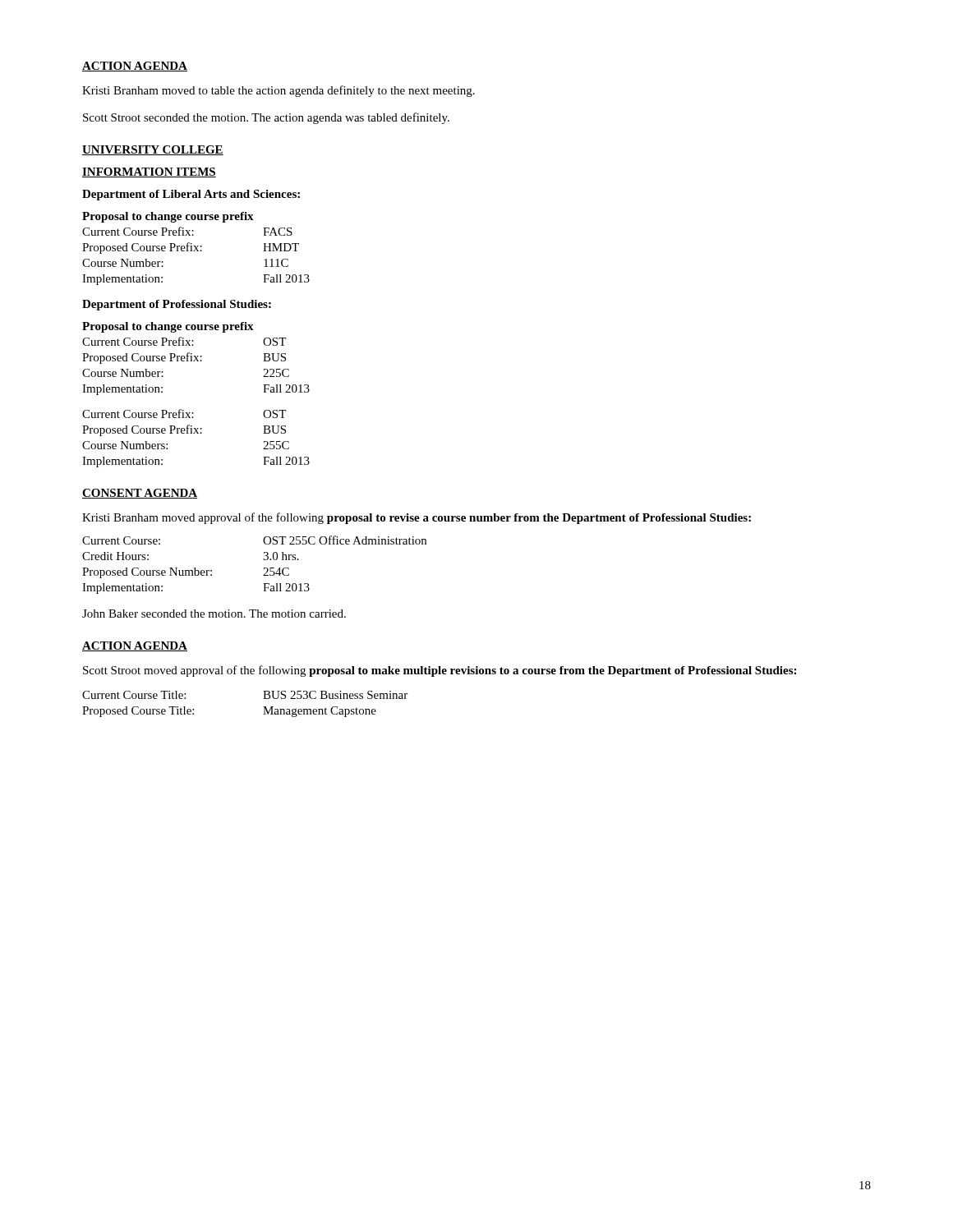This screenshot has width=953, height=1232.
Task: Locate the text "Department of Liberal Arts and Sciences:"
Action: point(192,194)
